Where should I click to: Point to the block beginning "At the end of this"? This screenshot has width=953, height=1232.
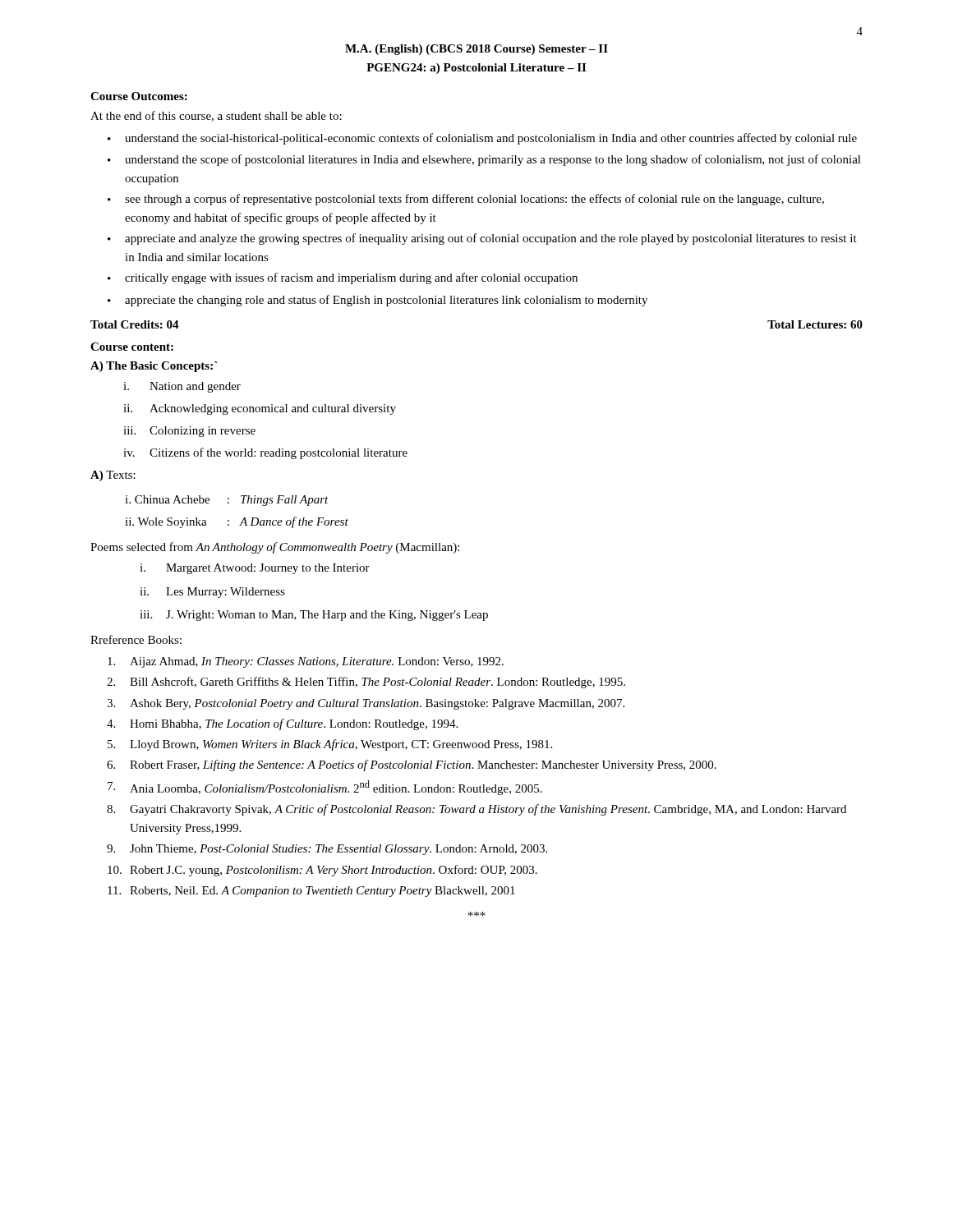[216, 116]
